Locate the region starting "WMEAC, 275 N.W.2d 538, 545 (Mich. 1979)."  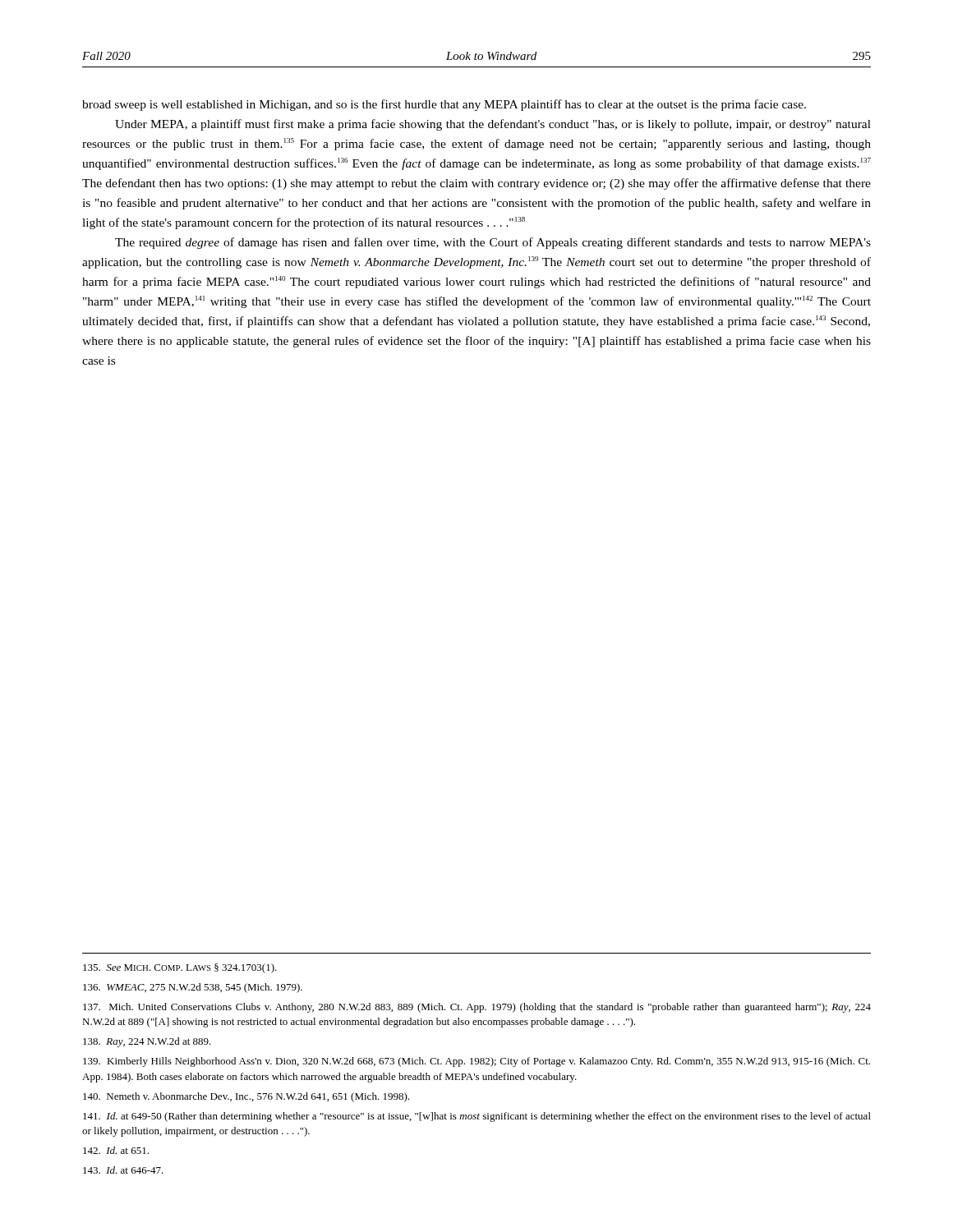pos(192,987)
